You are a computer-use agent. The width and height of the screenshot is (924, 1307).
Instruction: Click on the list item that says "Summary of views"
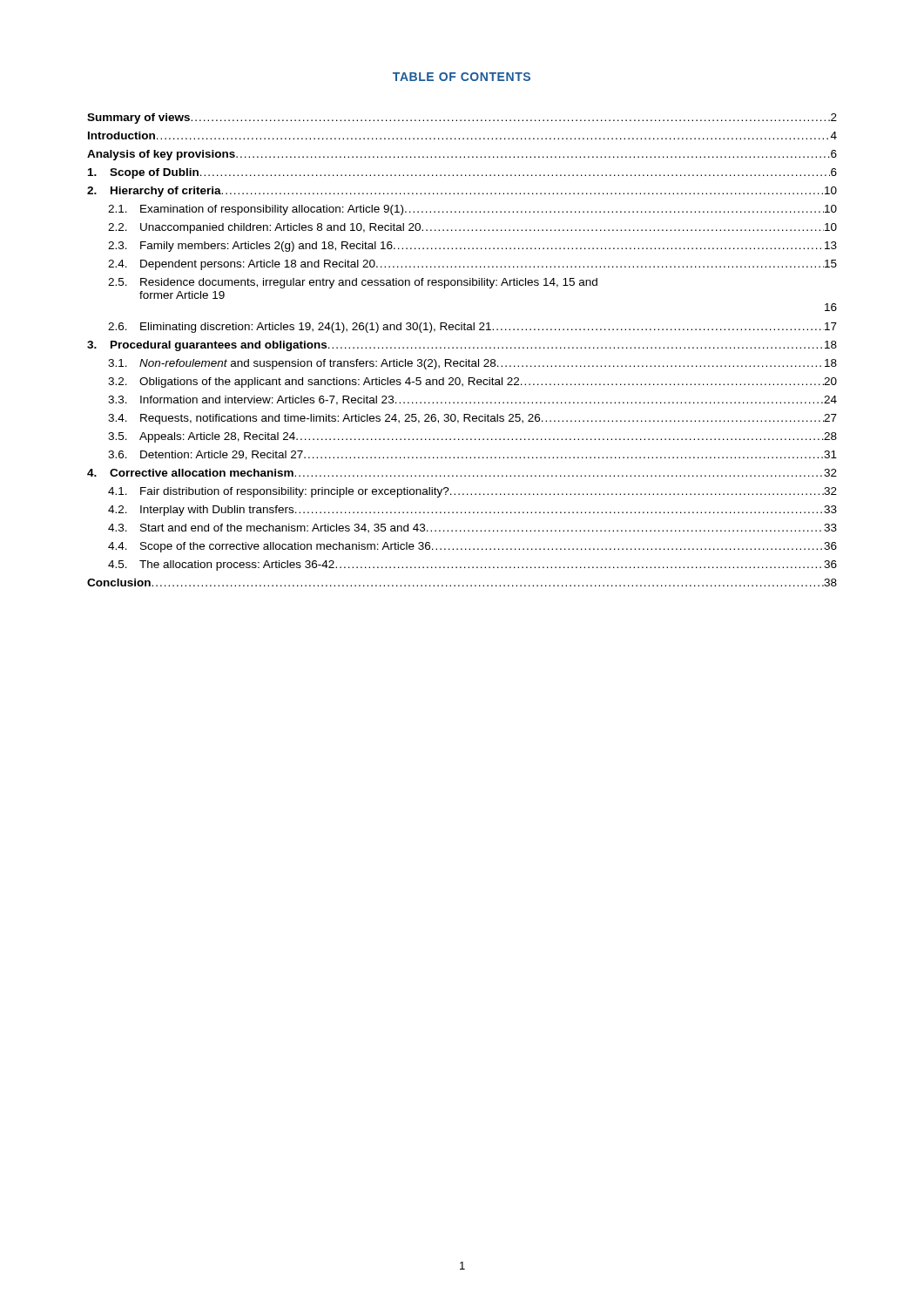[x=462, y=117]
